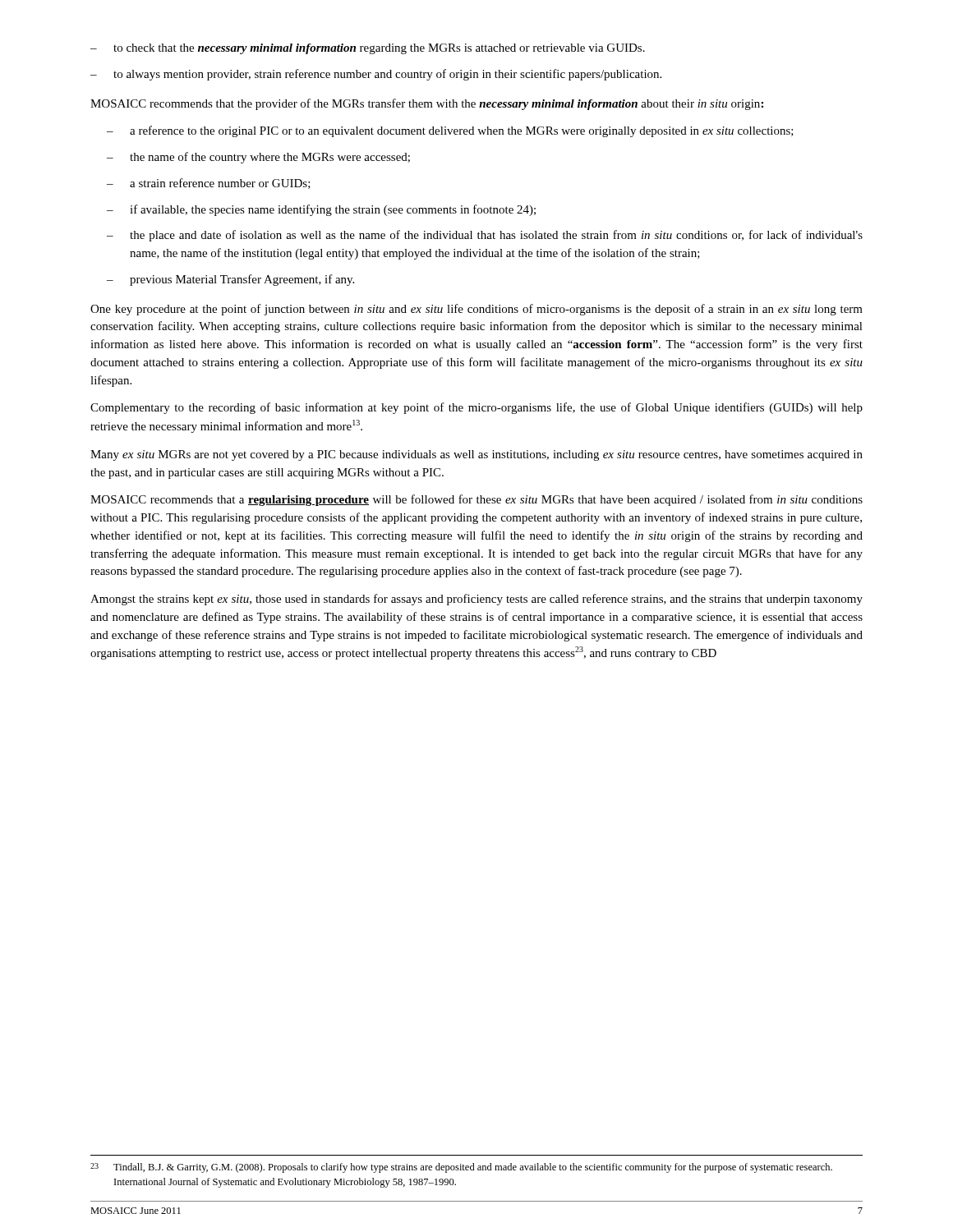Locate the block of text that opens with "Complementary to the recording of basic information"
Image resolution: width=953 pixels, height=1232 pixels.
point(476,417)
